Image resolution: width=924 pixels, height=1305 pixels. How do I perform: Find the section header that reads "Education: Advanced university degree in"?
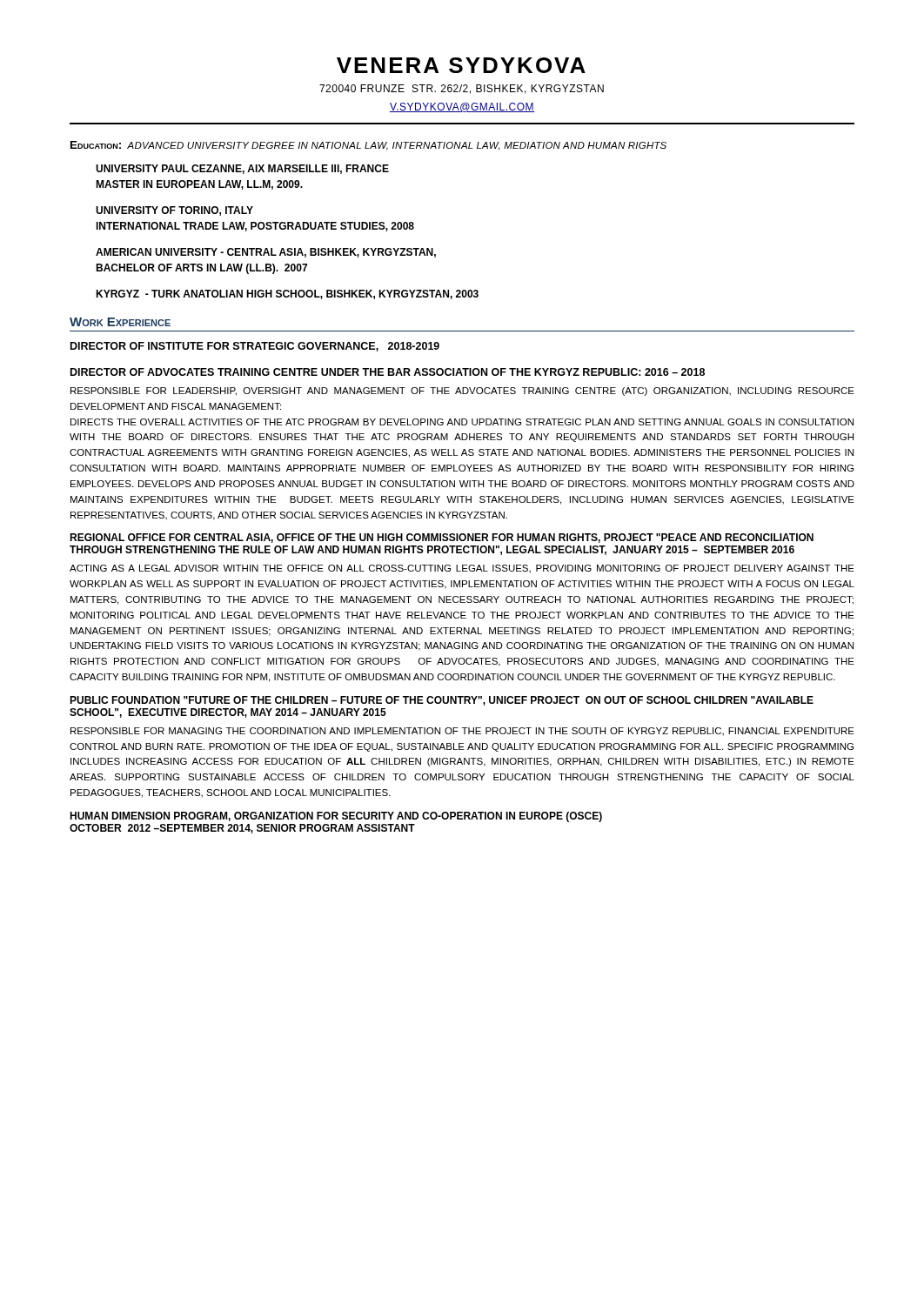tap(368, 145)
